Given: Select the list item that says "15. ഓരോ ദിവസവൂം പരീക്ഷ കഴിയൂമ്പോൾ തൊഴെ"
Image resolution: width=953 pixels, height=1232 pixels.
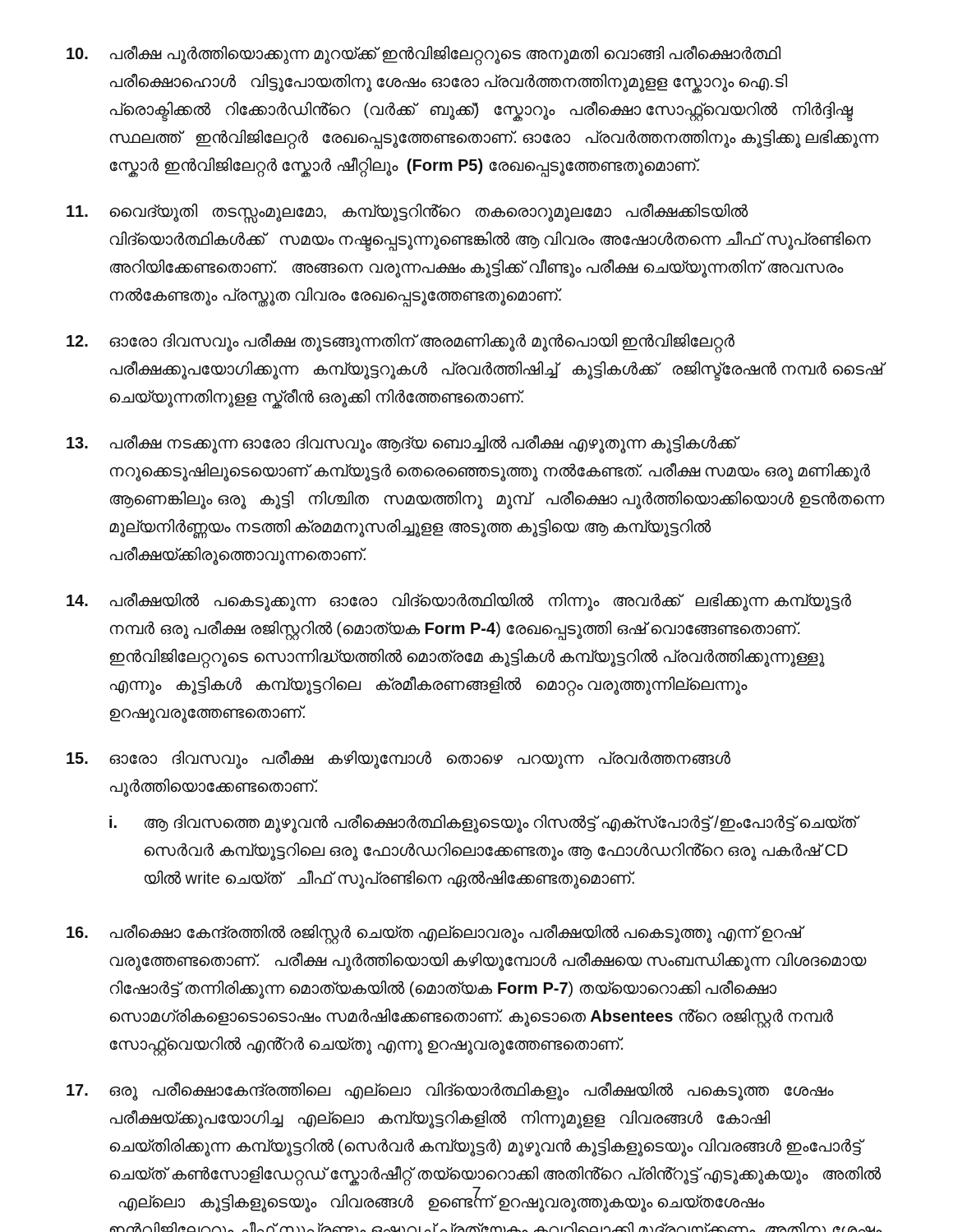Looking at the screenshot, I should coord(476,822).
